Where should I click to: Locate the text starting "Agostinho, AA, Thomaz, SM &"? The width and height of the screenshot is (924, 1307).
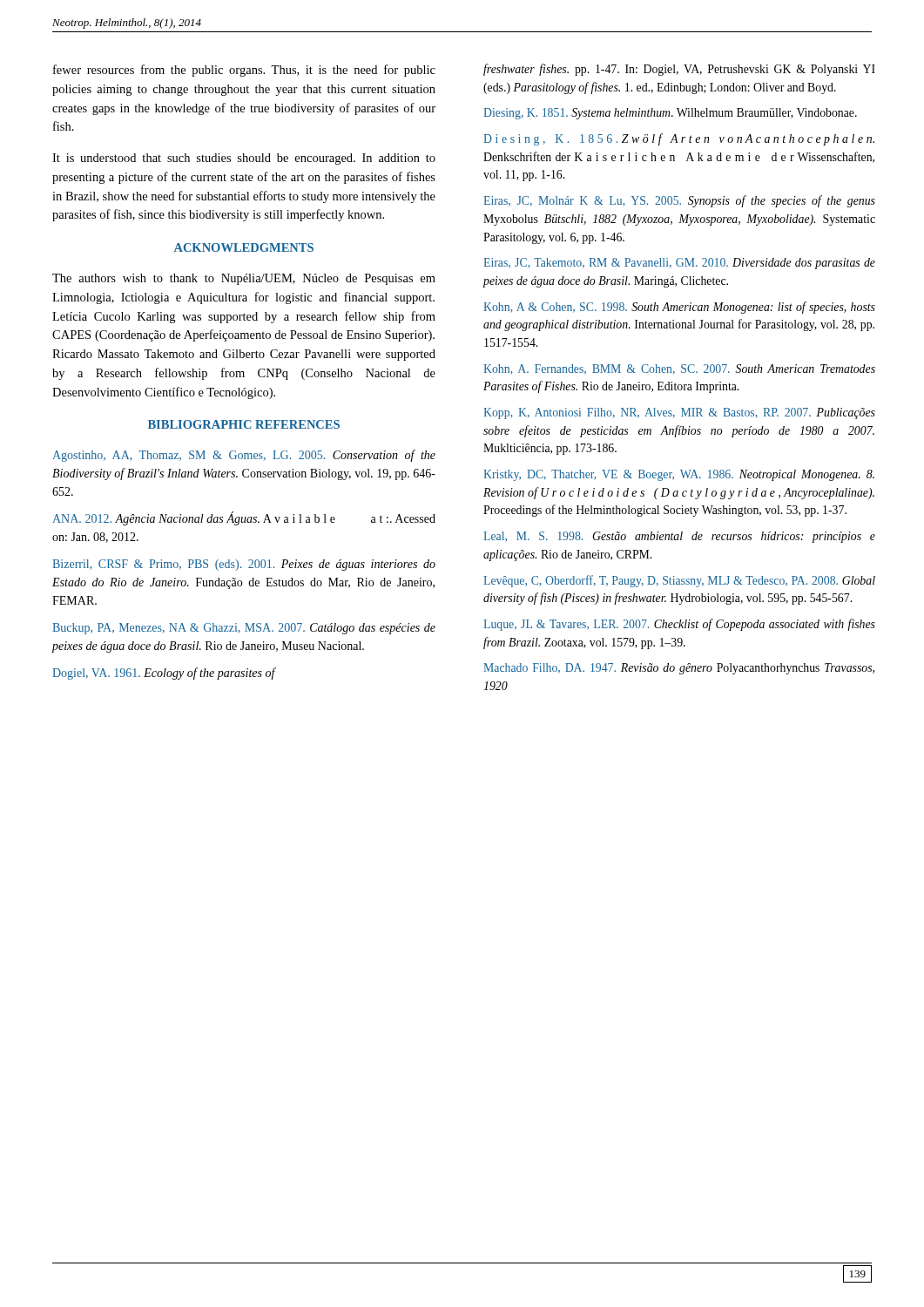[x=244, y=474]
